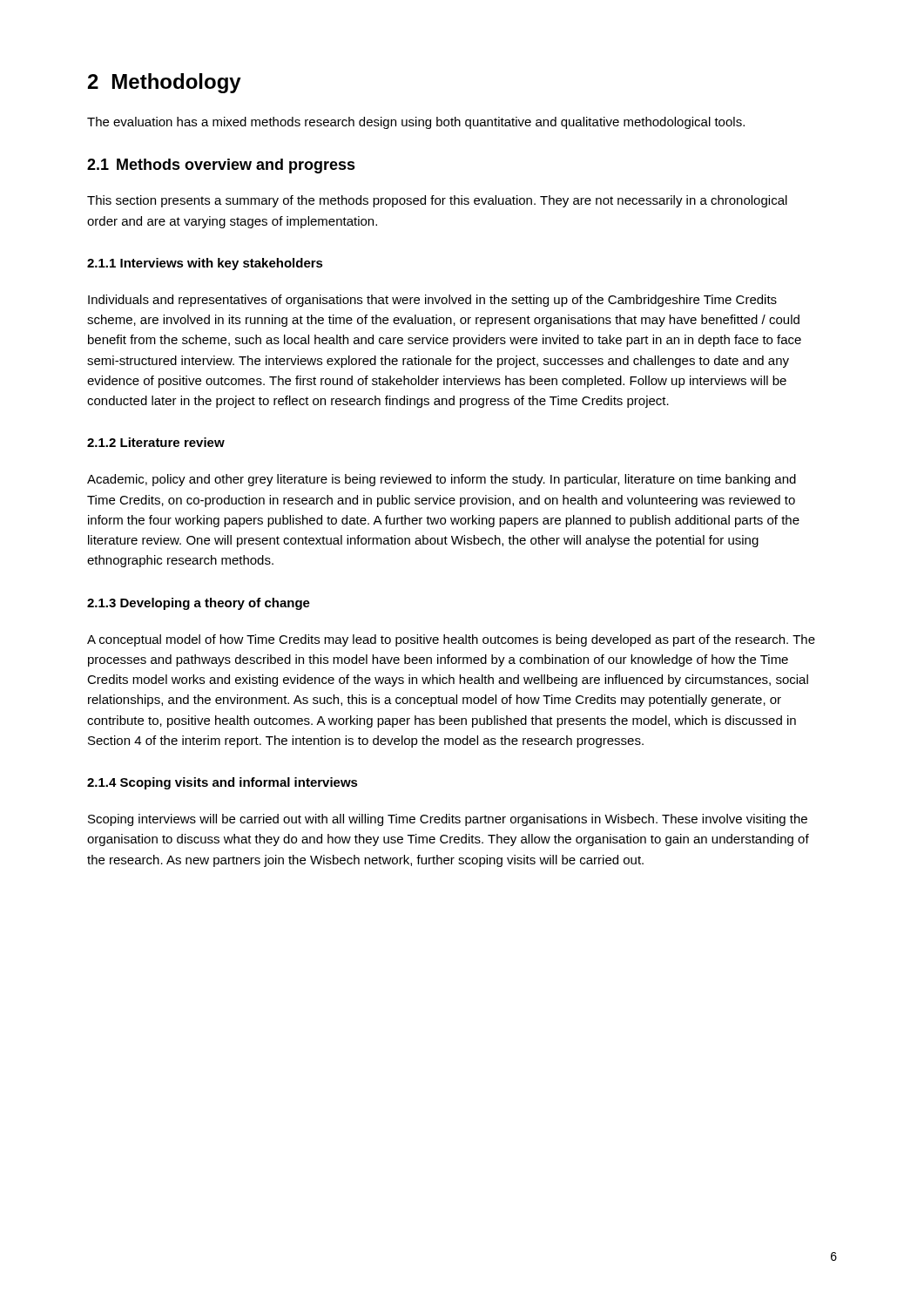
Task: Select the section header that reads "2.1 Methods overview and progress"
Action: coord(221,165)
